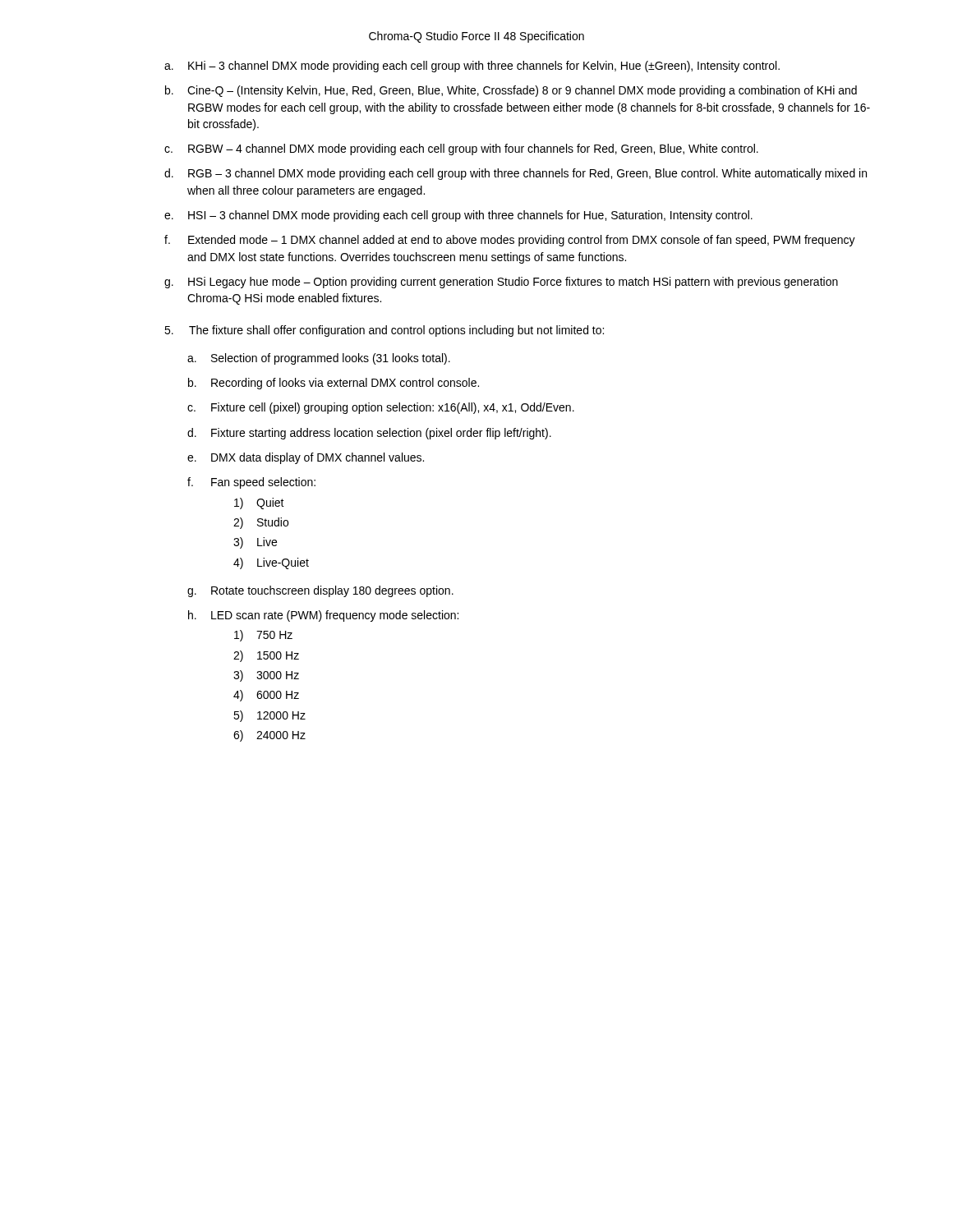Point to "4) 6000 Hz"

266,695
